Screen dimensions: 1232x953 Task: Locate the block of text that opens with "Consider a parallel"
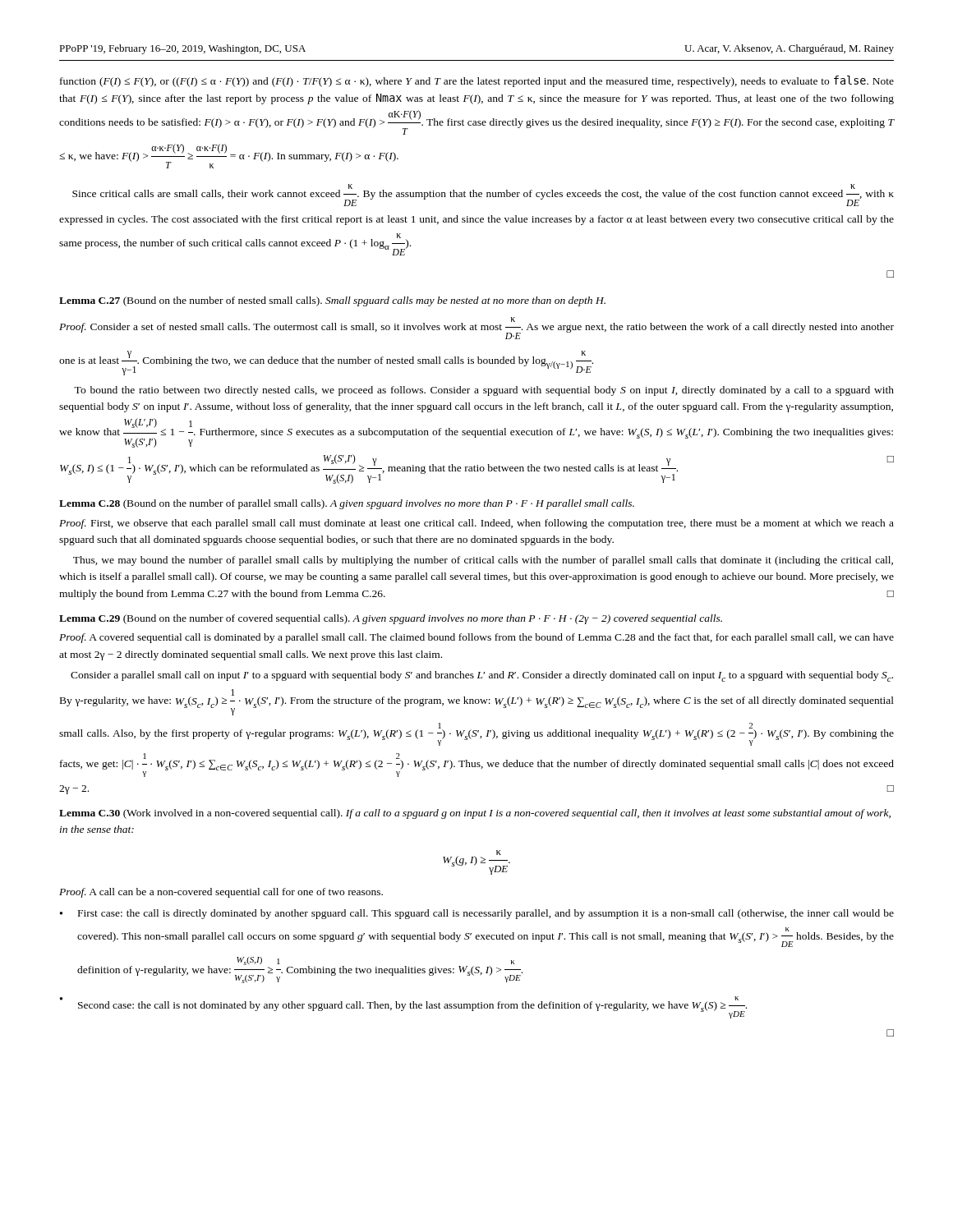pos(476,733)
